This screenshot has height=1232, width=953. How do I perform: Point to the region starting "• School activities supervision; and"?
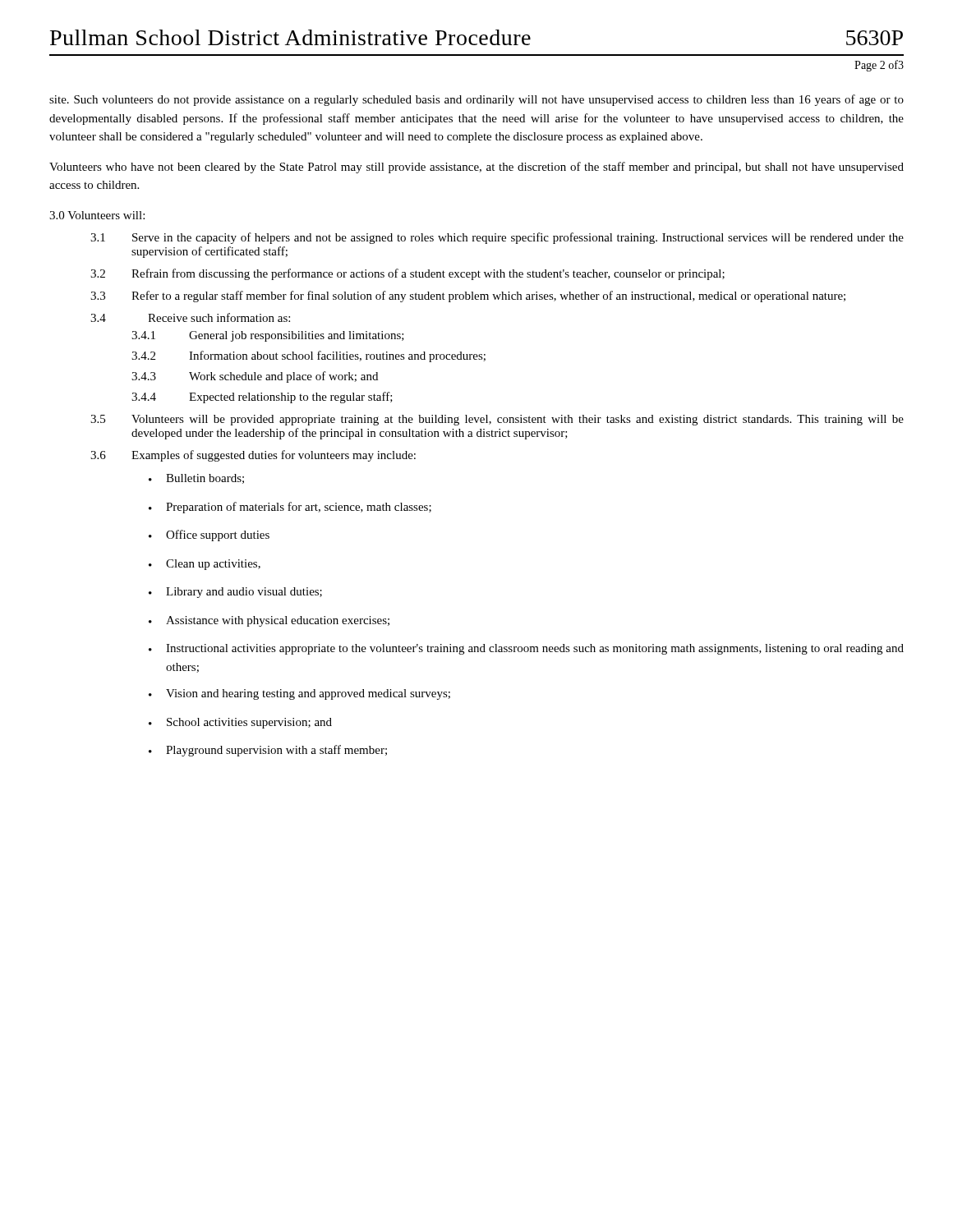coord(240,723)
